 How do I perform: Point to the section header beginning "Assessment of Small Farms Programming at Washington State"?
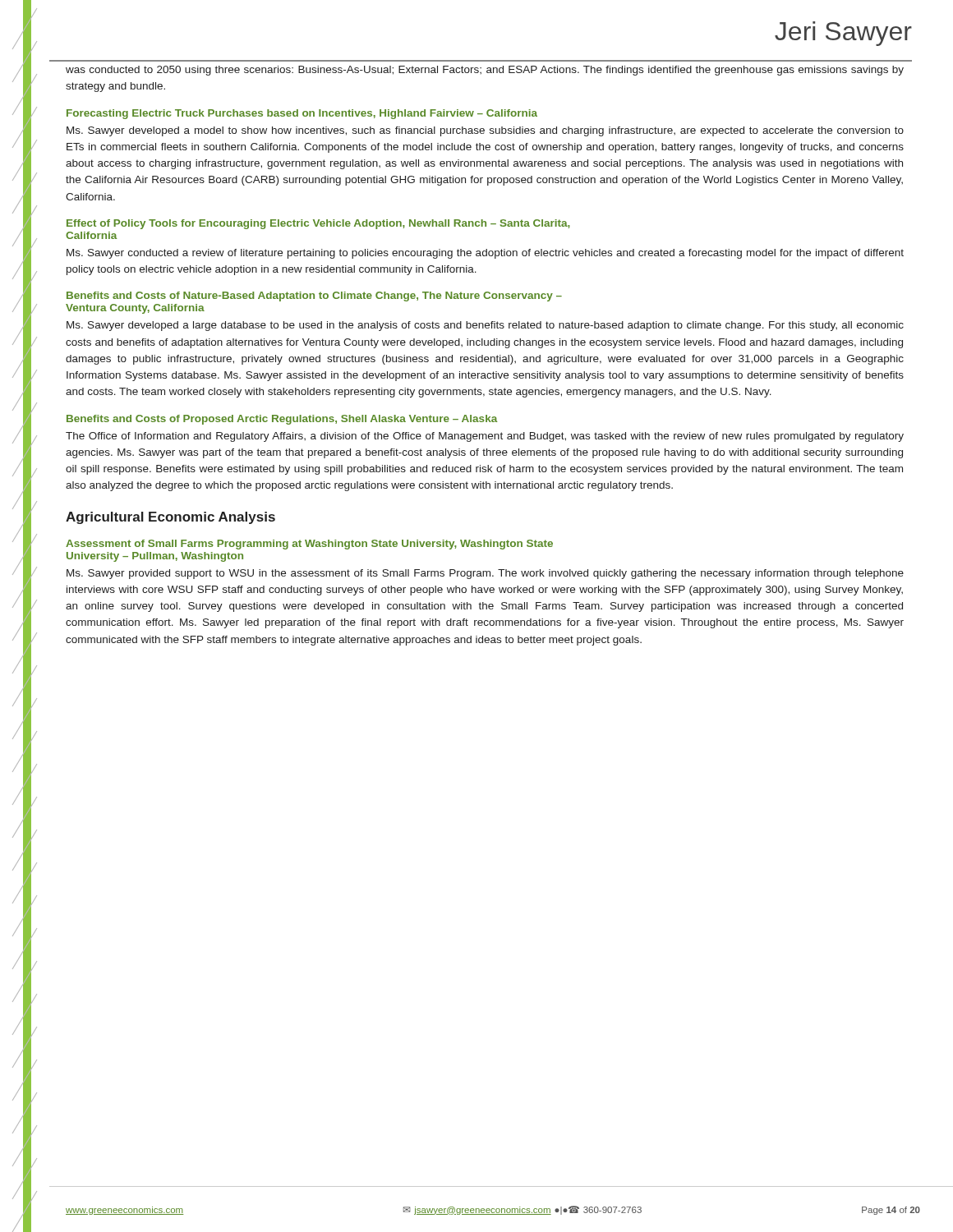click(x=310, y=549)
